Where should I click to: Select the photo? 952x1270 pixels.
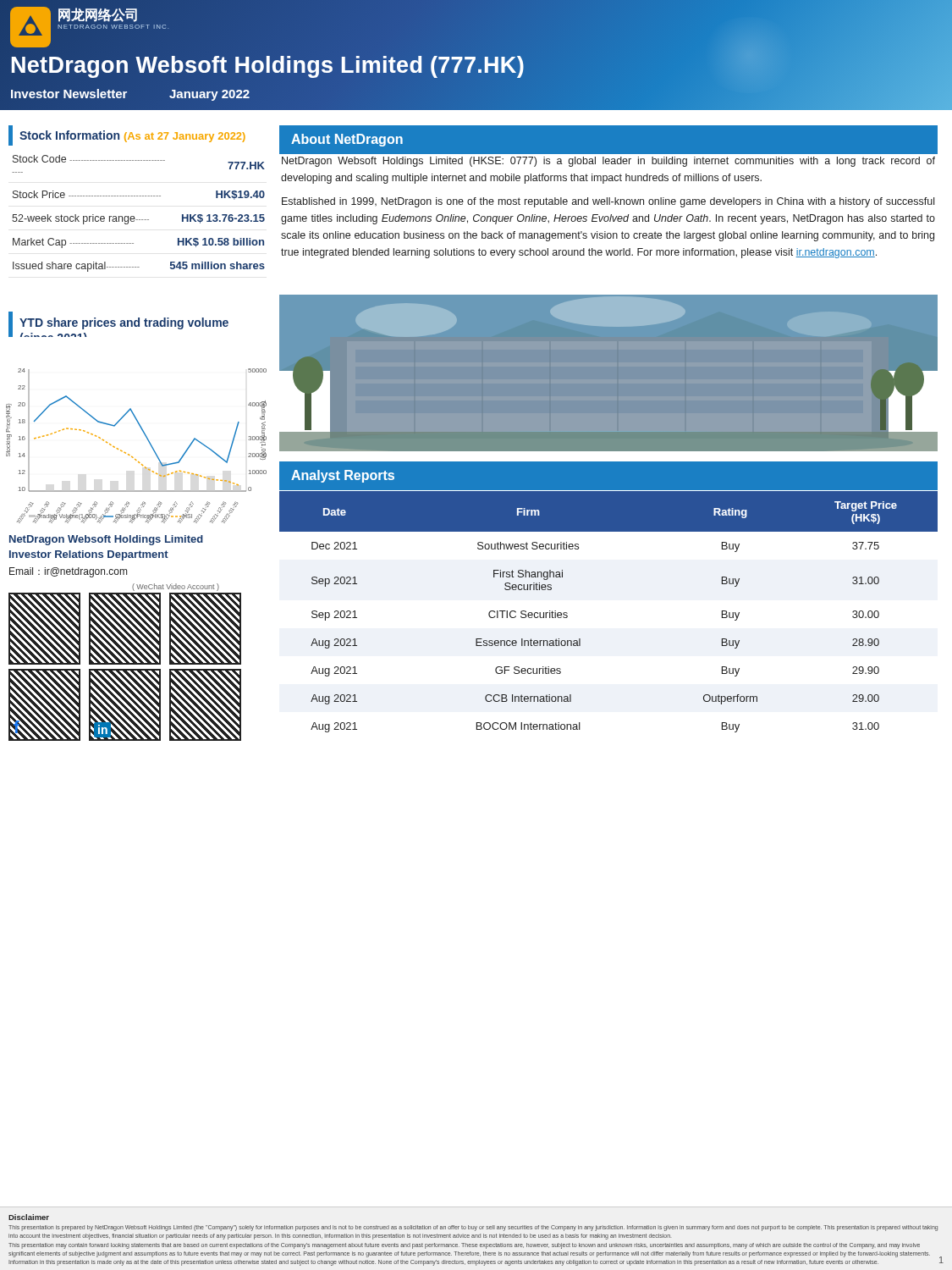608,373
